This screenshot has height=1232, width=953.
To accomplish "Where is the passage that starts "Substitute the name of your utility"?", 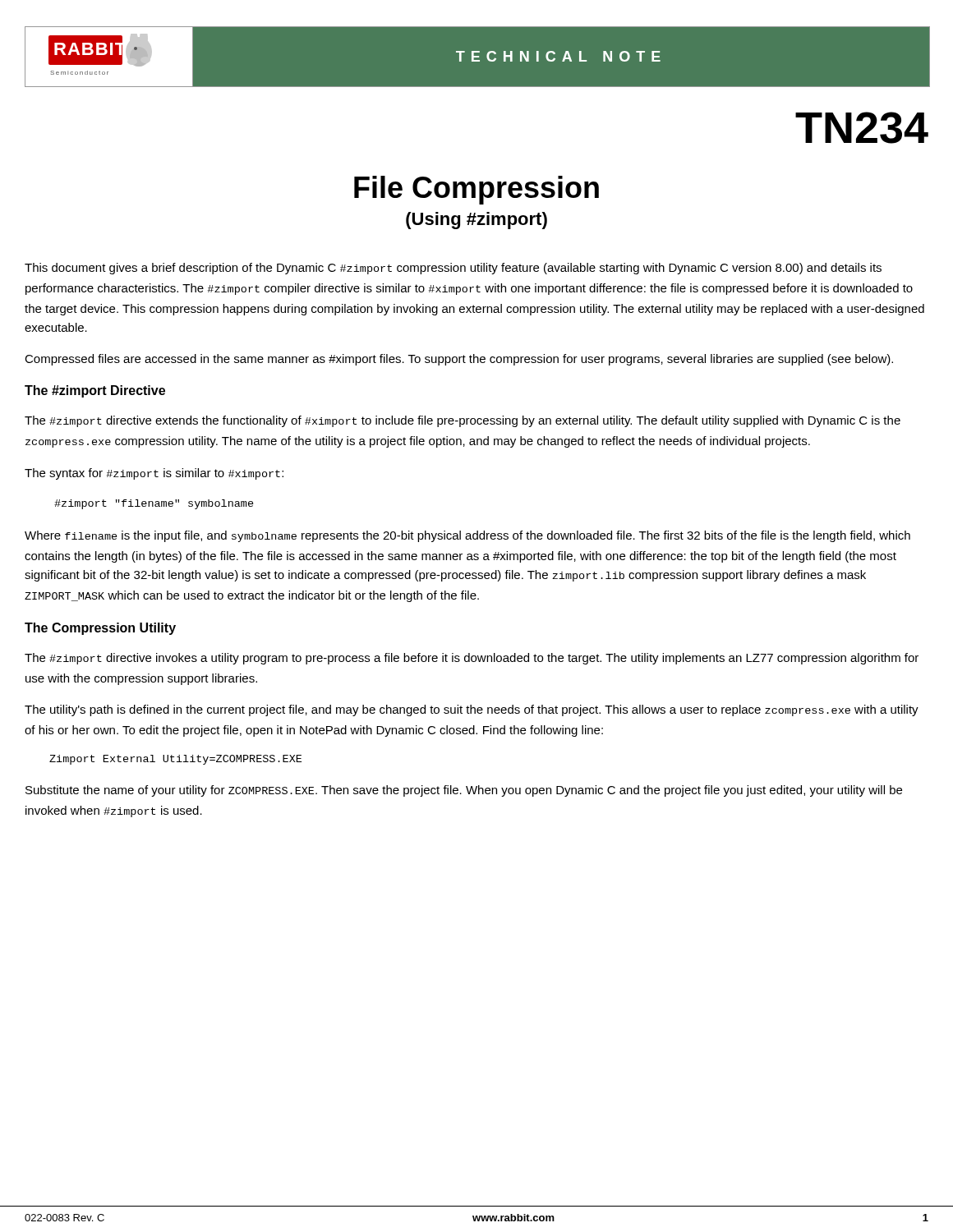I will [x=476, y=801].
